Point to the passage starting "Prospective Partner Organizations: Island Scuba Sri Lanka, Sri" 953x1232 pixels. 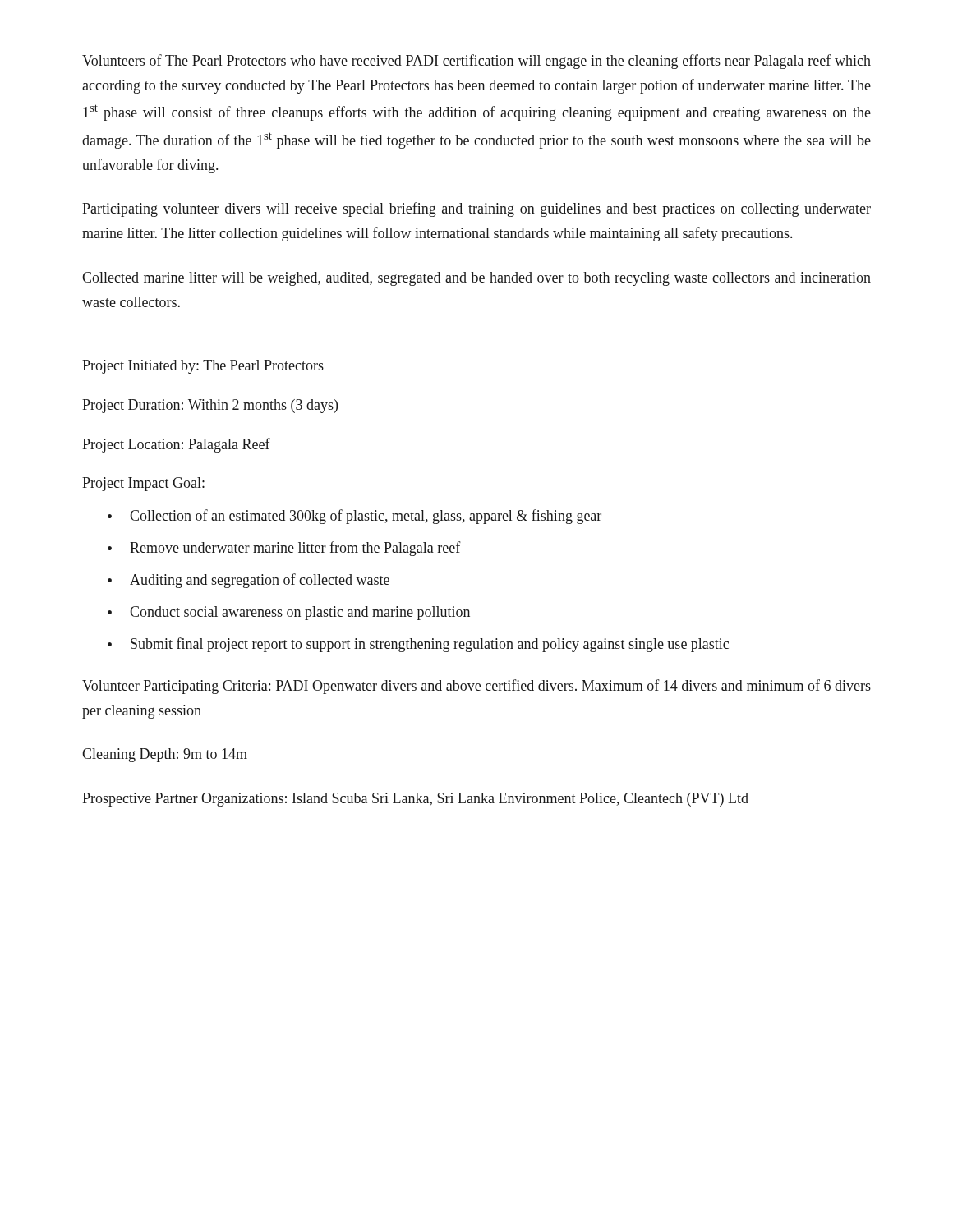(x=415, y=798)
